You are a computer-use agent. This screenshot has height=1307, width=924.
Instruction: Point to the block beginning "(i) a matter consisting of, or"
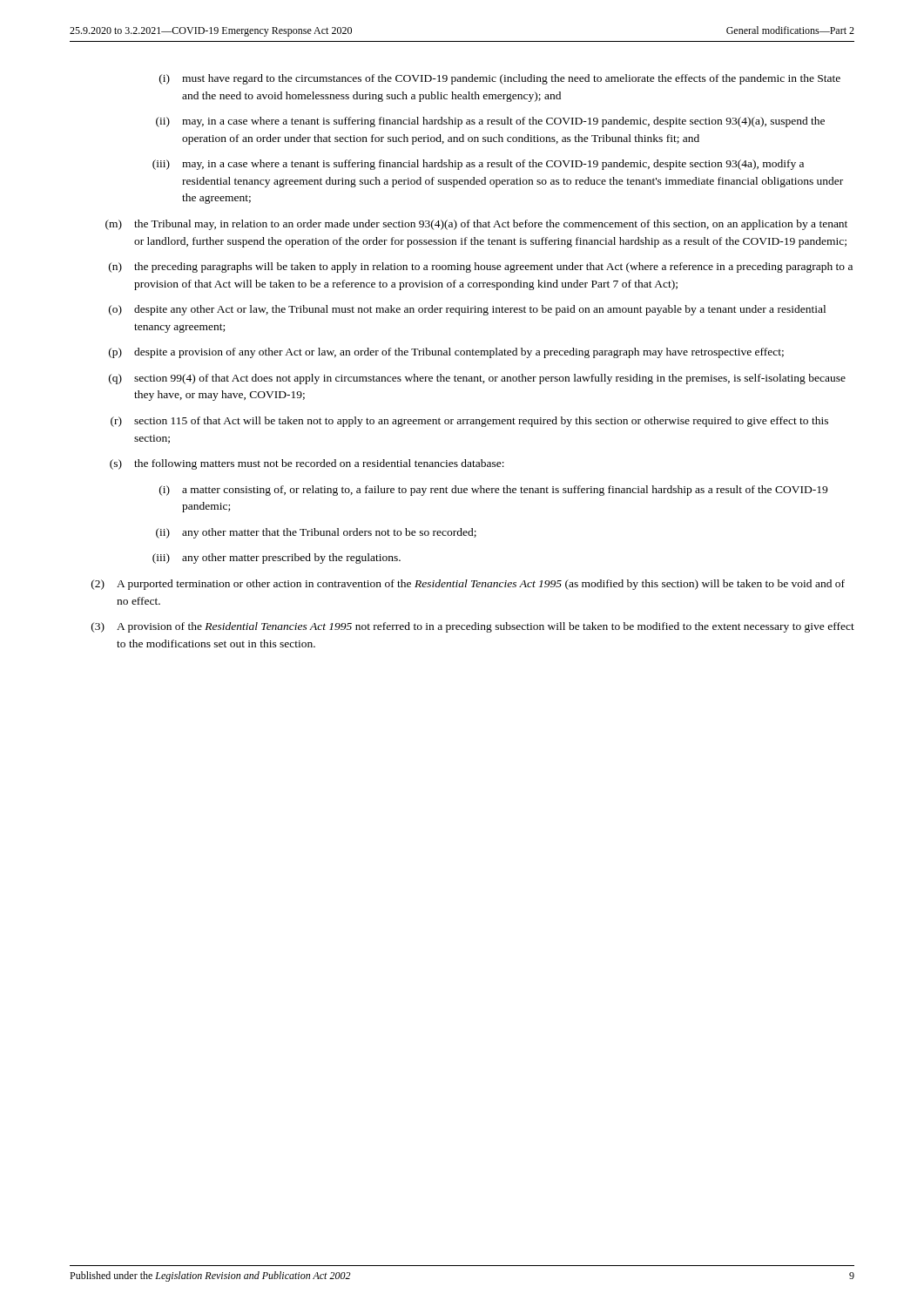click(488, 498)
